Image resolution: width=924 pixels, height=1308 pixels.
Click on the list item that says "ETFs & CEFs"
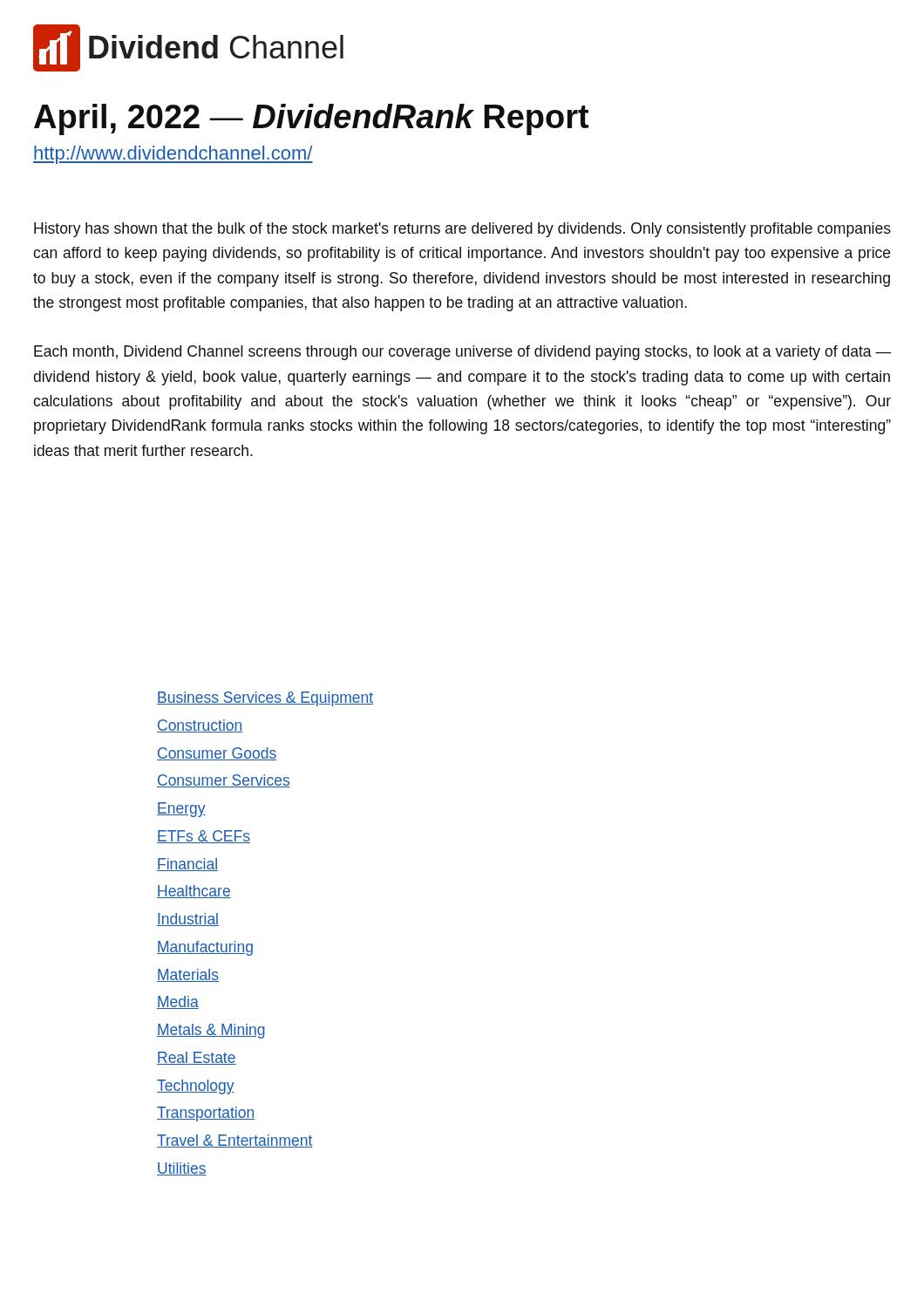pyautogui.click(x=204, y=837)
